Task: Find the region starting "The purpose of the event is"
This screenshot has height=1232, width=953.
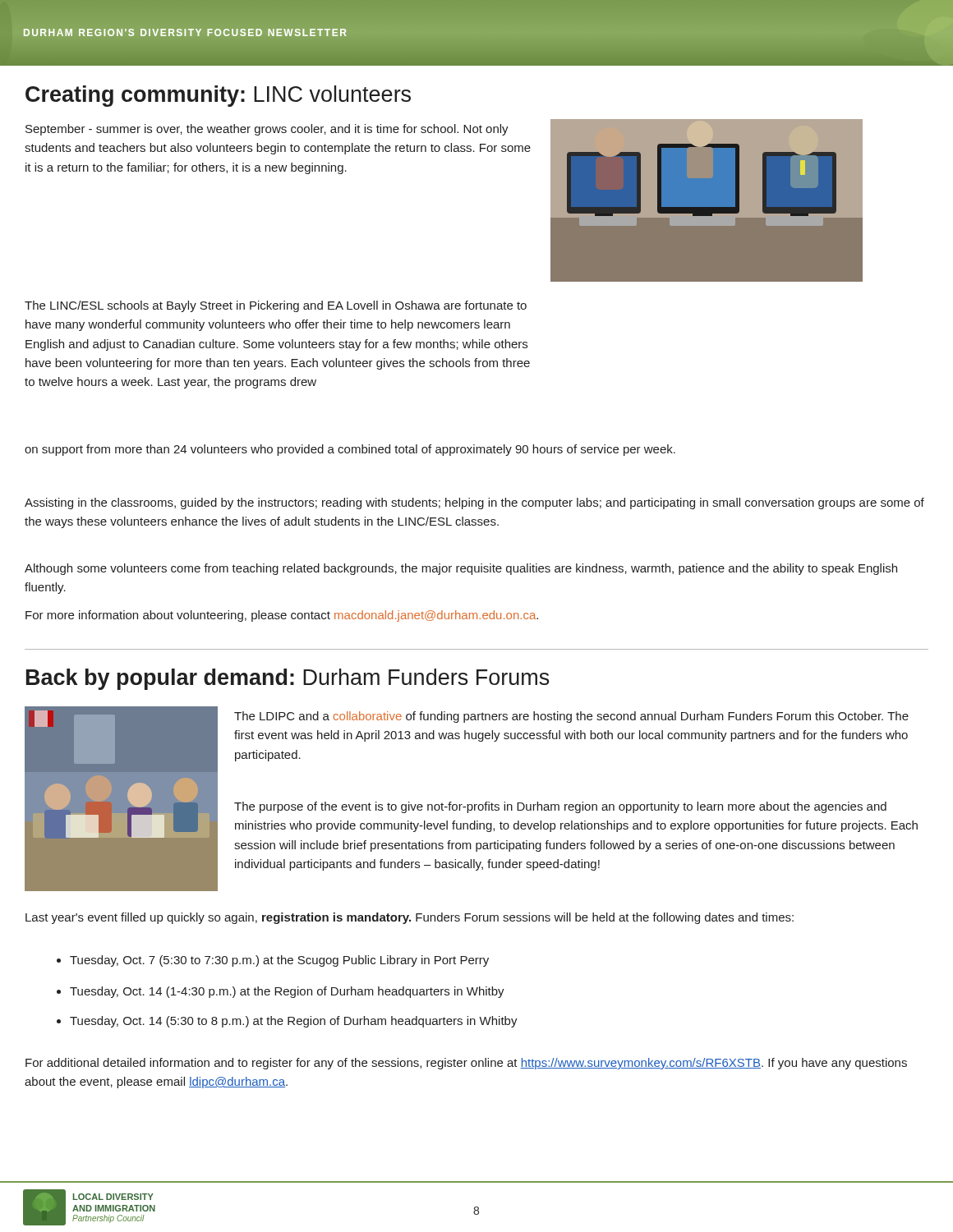Action: (576, 835)
